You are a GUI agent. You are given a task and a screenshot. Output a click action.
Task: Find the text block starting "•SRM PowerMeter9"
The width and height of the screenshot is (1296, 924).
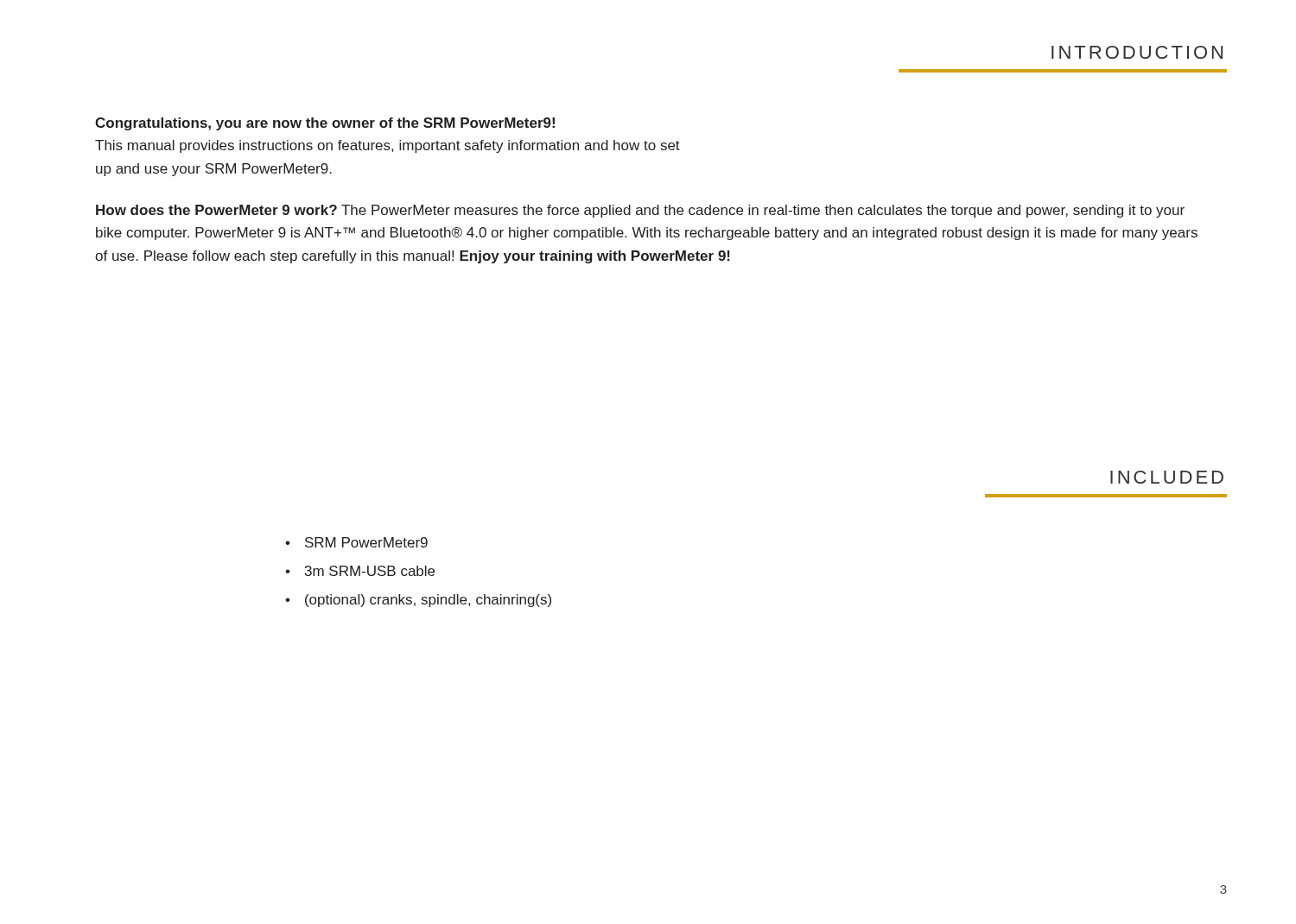pos(357,544)
